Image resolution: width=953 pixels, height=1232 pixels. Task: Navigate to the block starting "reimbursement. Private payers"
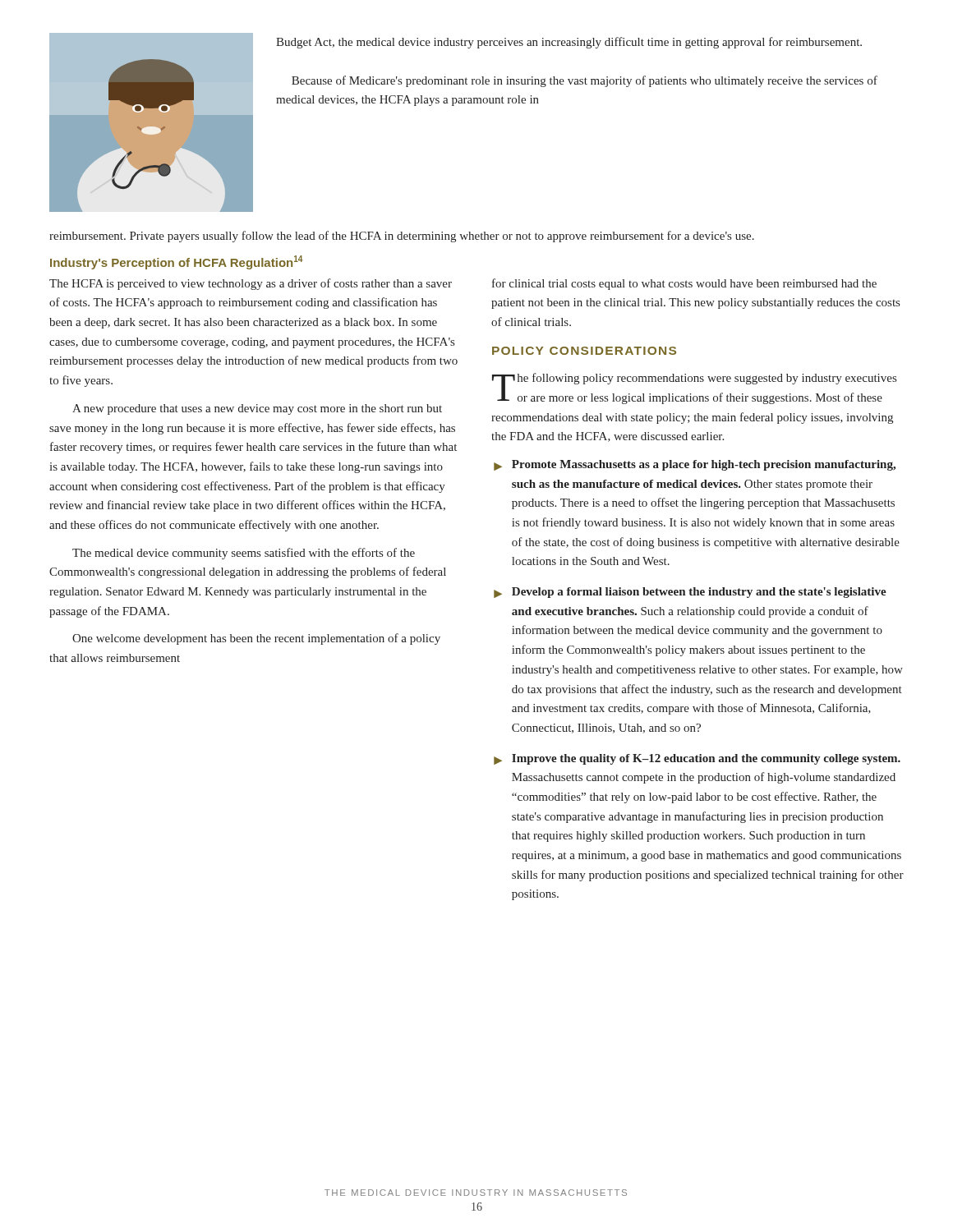point(476,236)
